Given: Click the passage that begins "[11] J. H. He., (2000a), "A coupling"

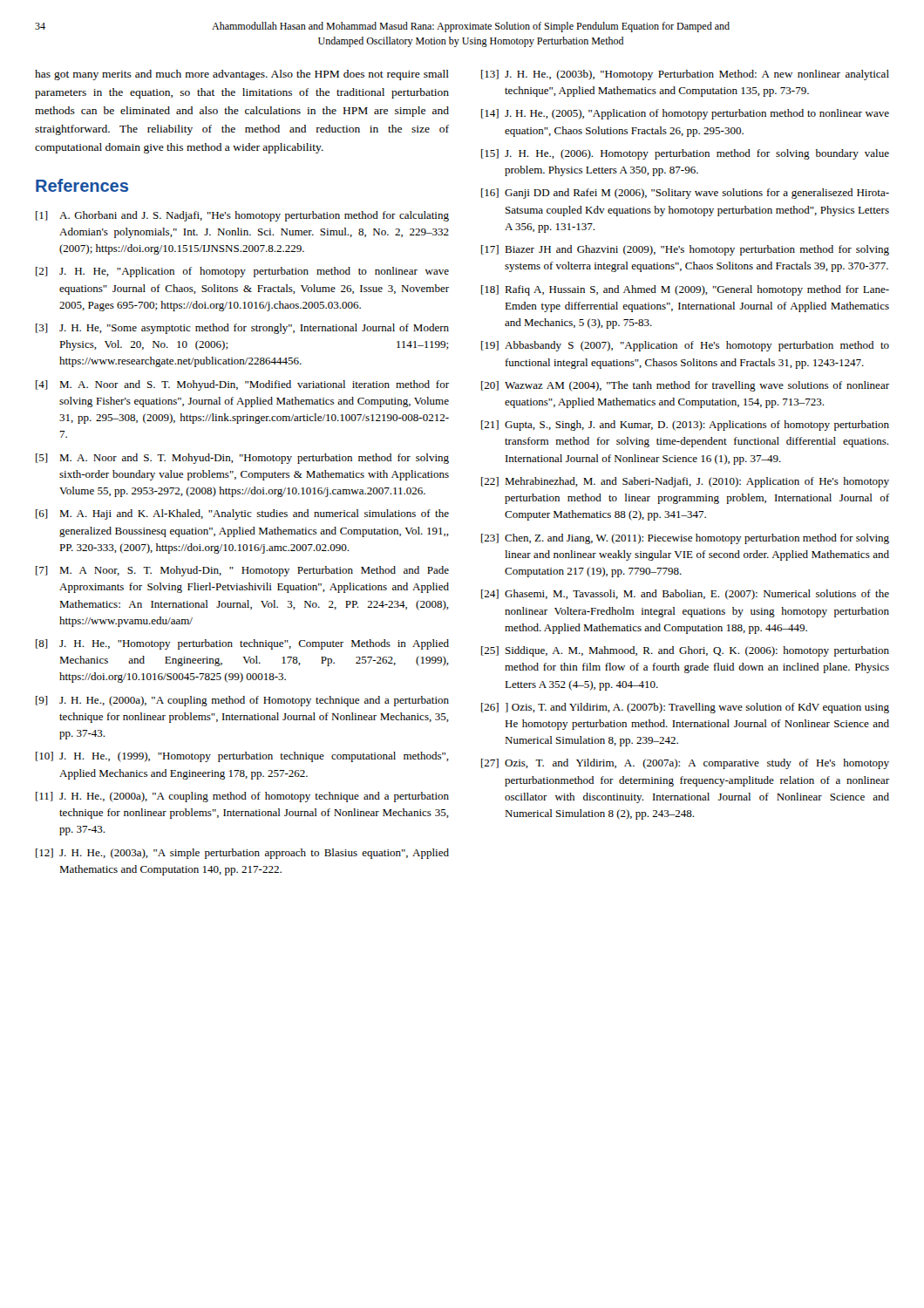Looking at the screenshot, I should coord(242,812).
